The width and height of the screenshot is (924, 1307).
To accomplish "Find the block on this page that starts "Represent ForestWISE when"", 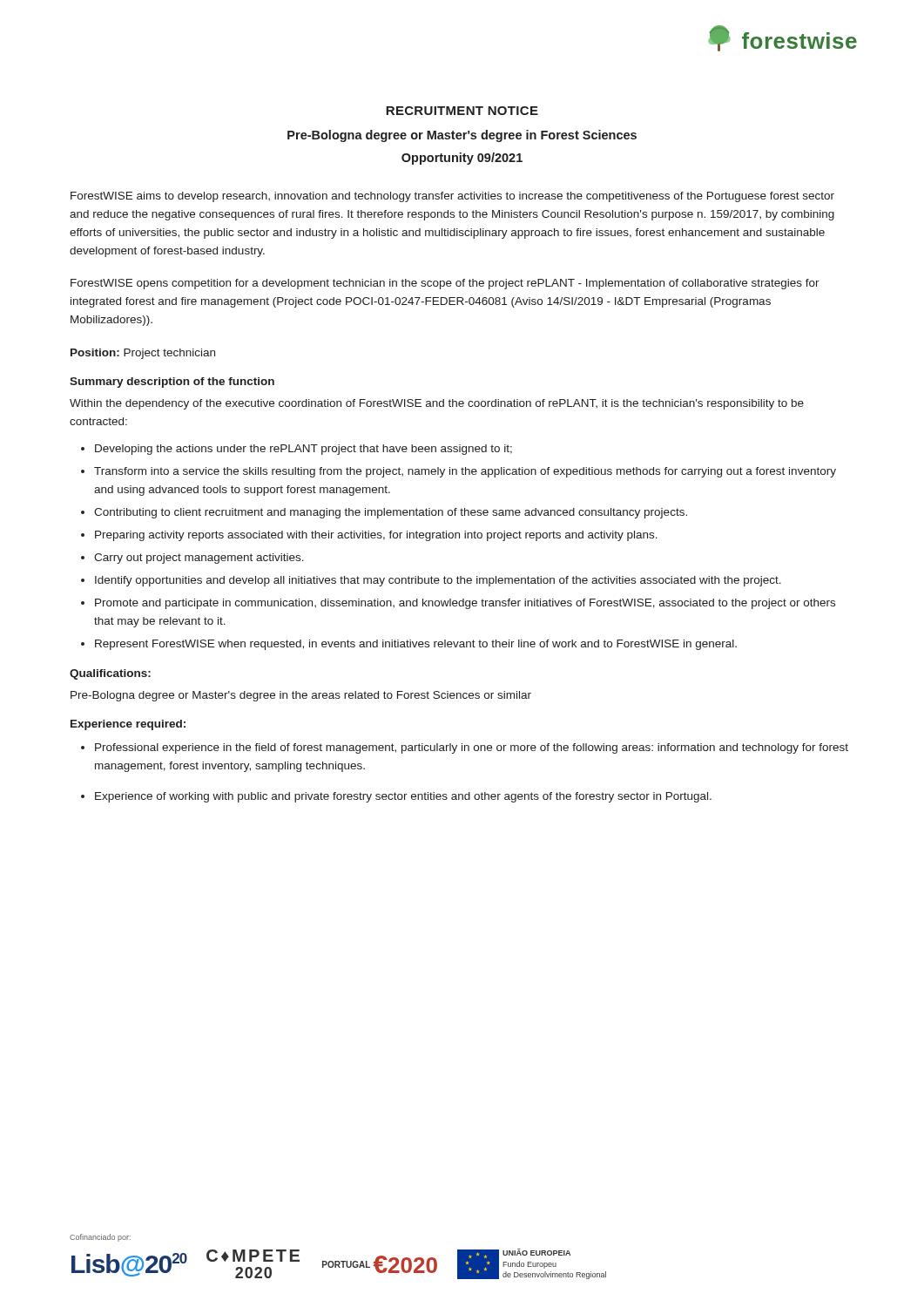I will point(416,643).
